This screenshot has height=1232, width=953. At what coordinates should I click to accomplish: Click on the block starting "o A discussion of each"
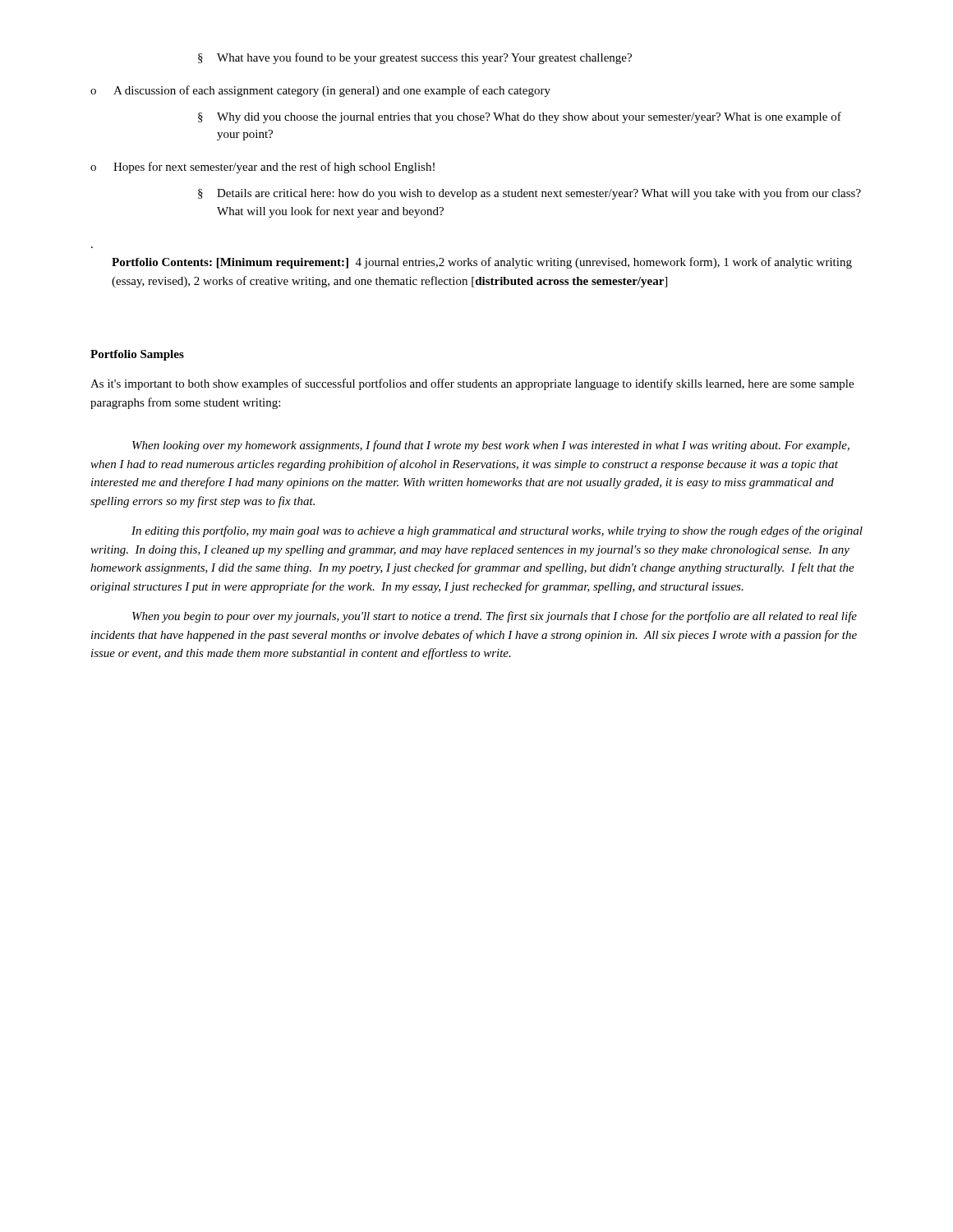click(476, 91)
